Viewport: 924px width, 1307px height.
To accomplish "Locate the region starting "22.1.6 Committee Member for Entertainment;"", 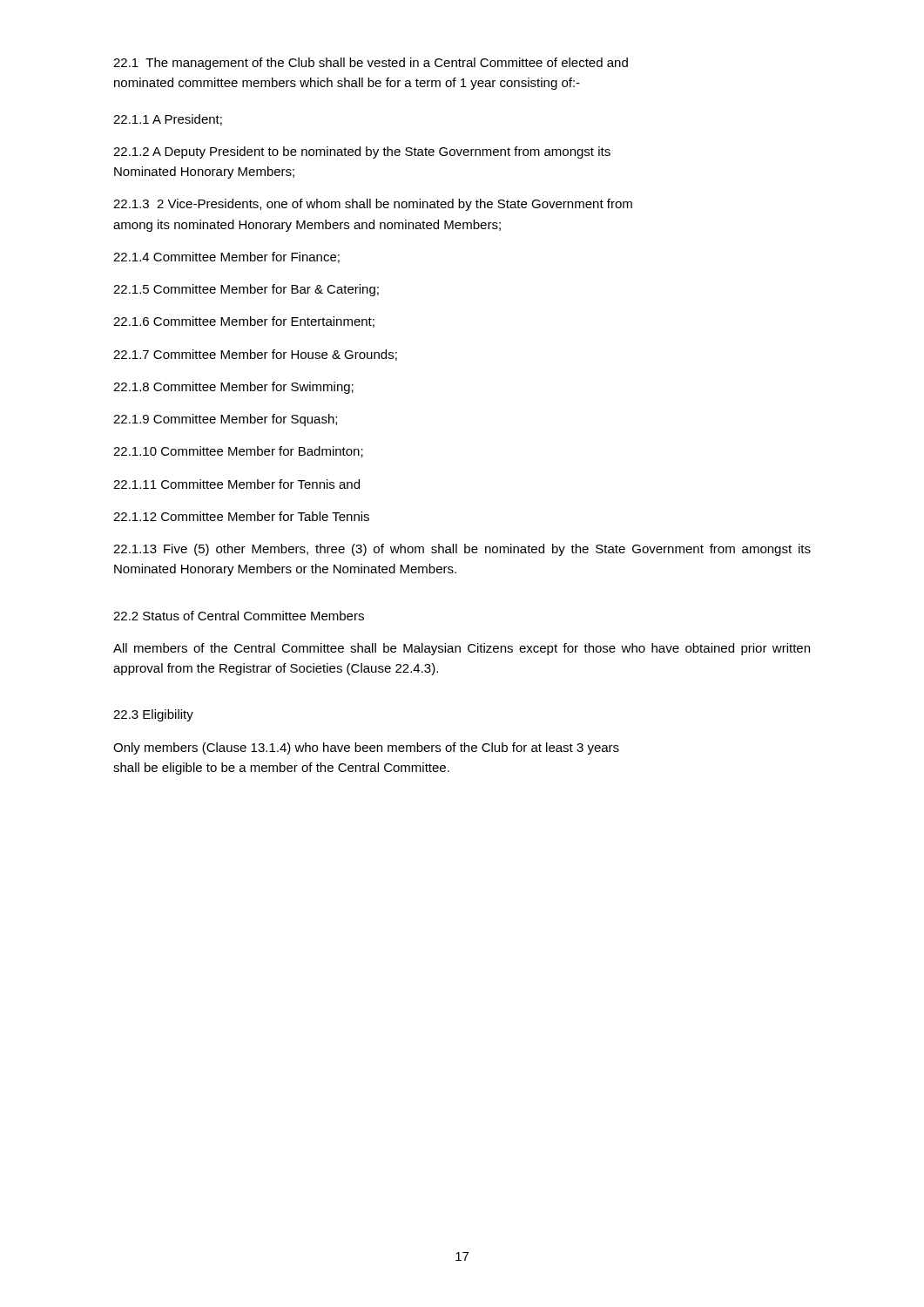I will [244, 321].
